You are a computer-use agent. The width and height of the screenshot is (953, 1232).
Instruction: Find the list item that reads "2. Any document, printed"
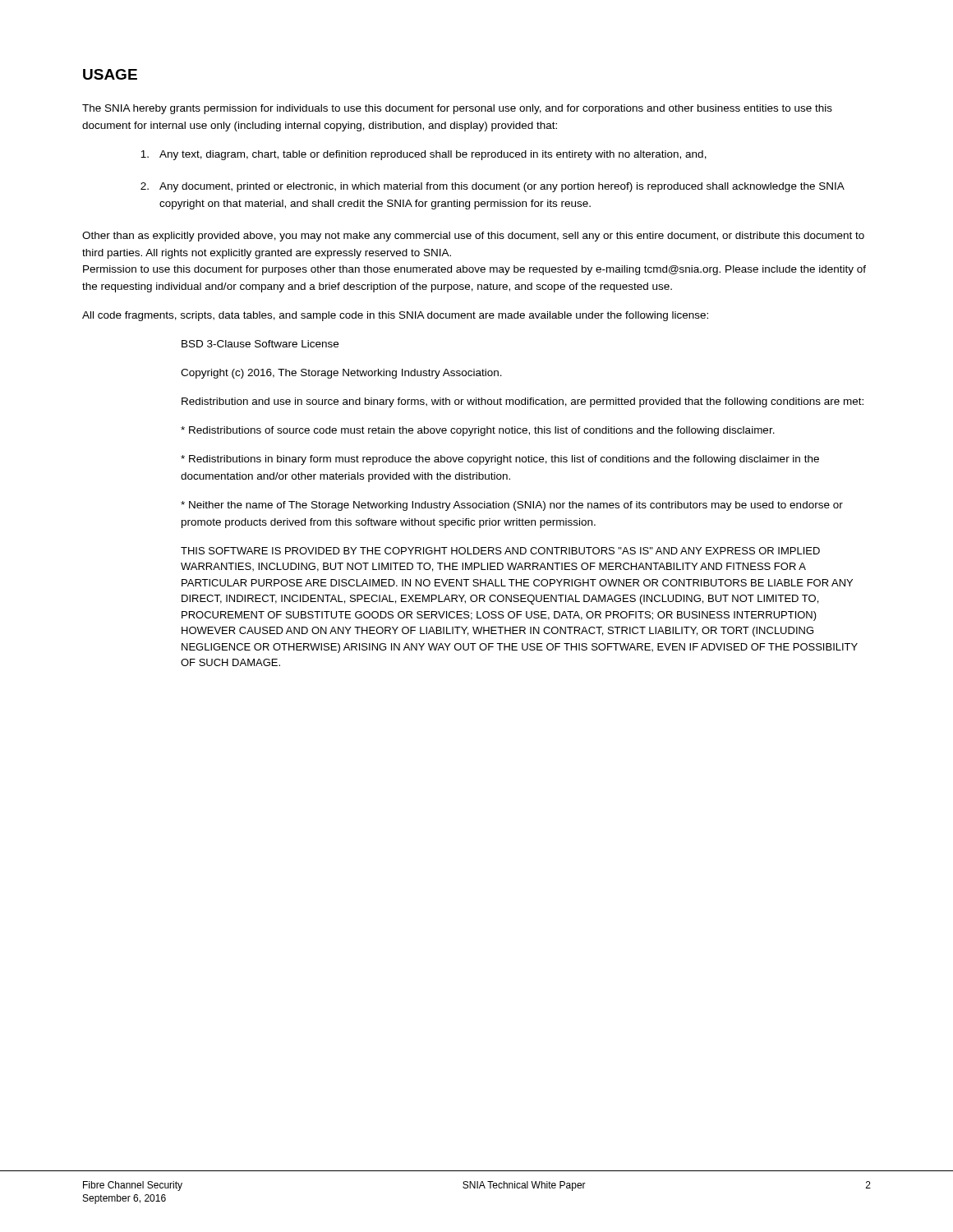[501, 195]
